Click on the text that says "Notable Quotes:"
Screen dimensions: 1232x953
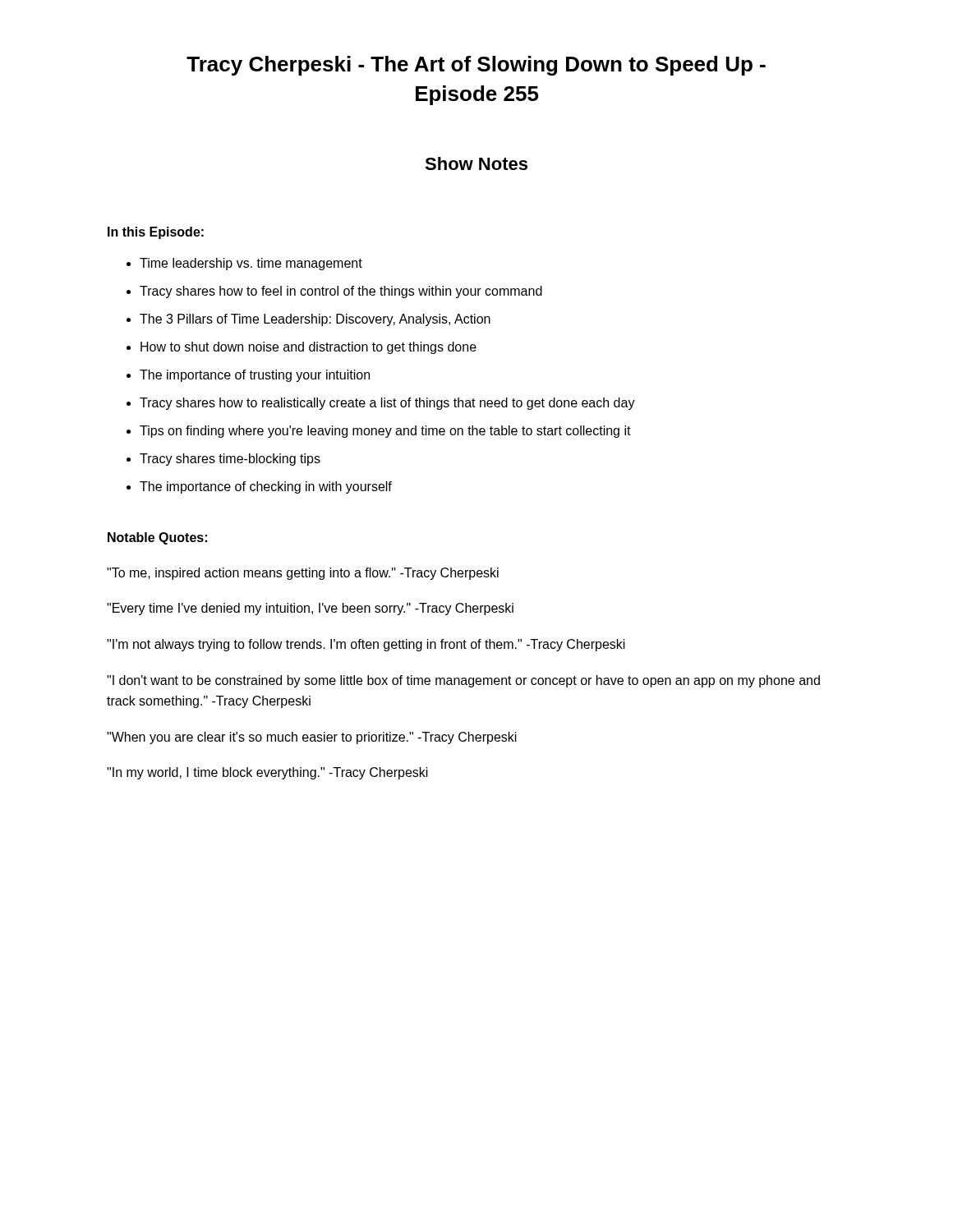pos(158,537)
